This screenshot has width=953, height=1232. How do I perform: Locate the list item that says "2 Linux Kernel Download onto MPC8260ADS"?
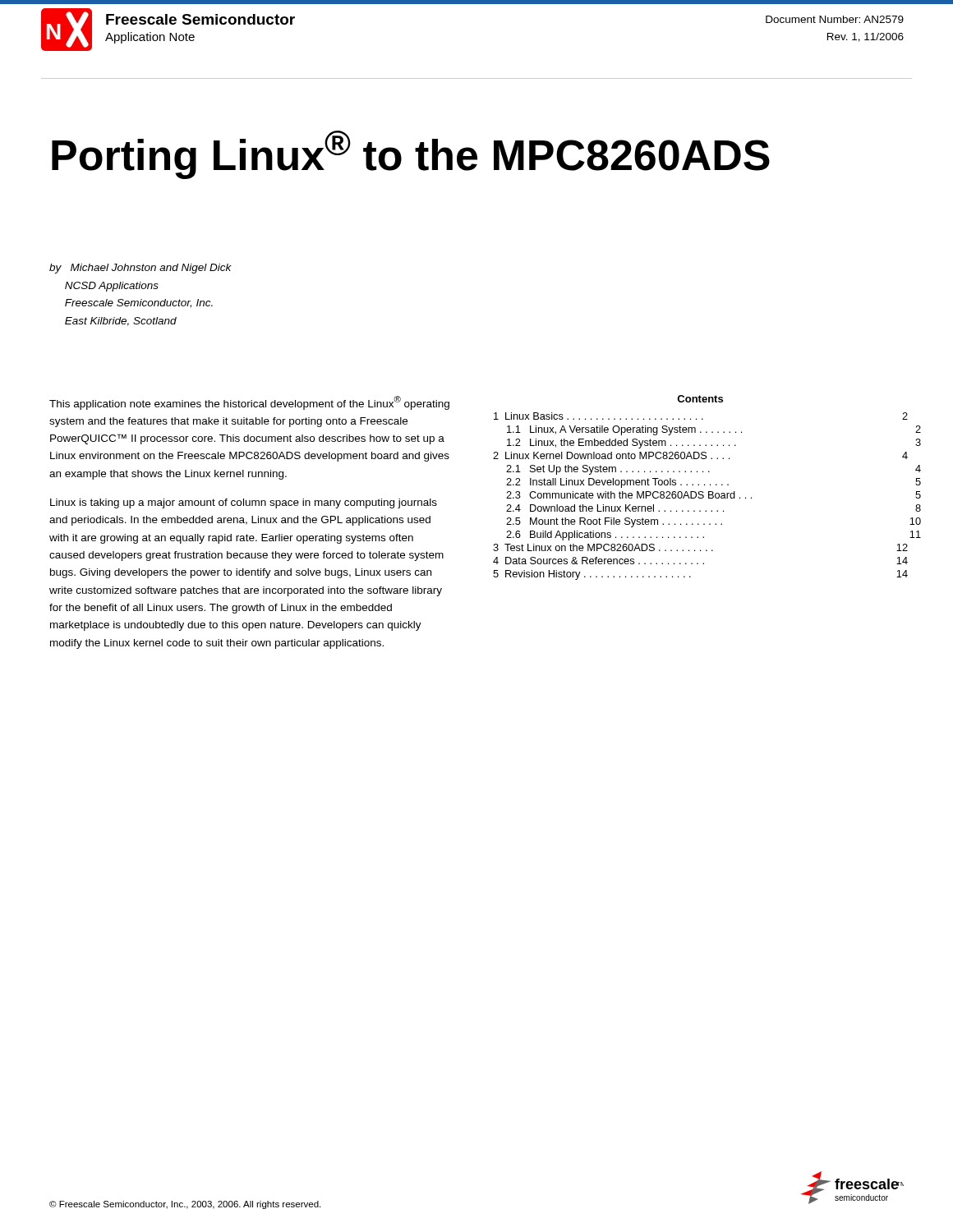tap(700, 455)
